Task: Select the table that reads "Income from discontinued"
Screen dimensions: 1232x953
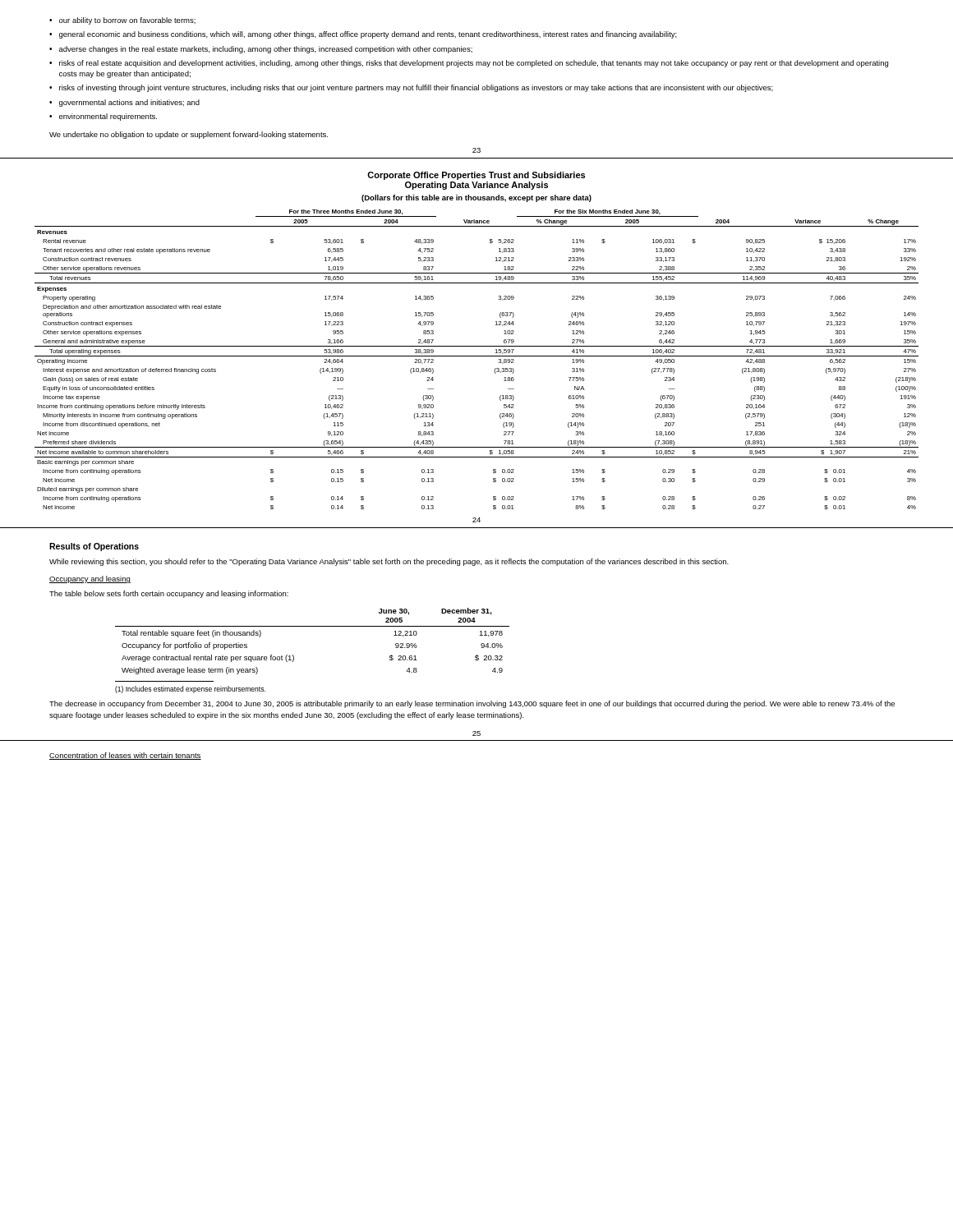Action: pyautogui.click(x=476, y=360)
